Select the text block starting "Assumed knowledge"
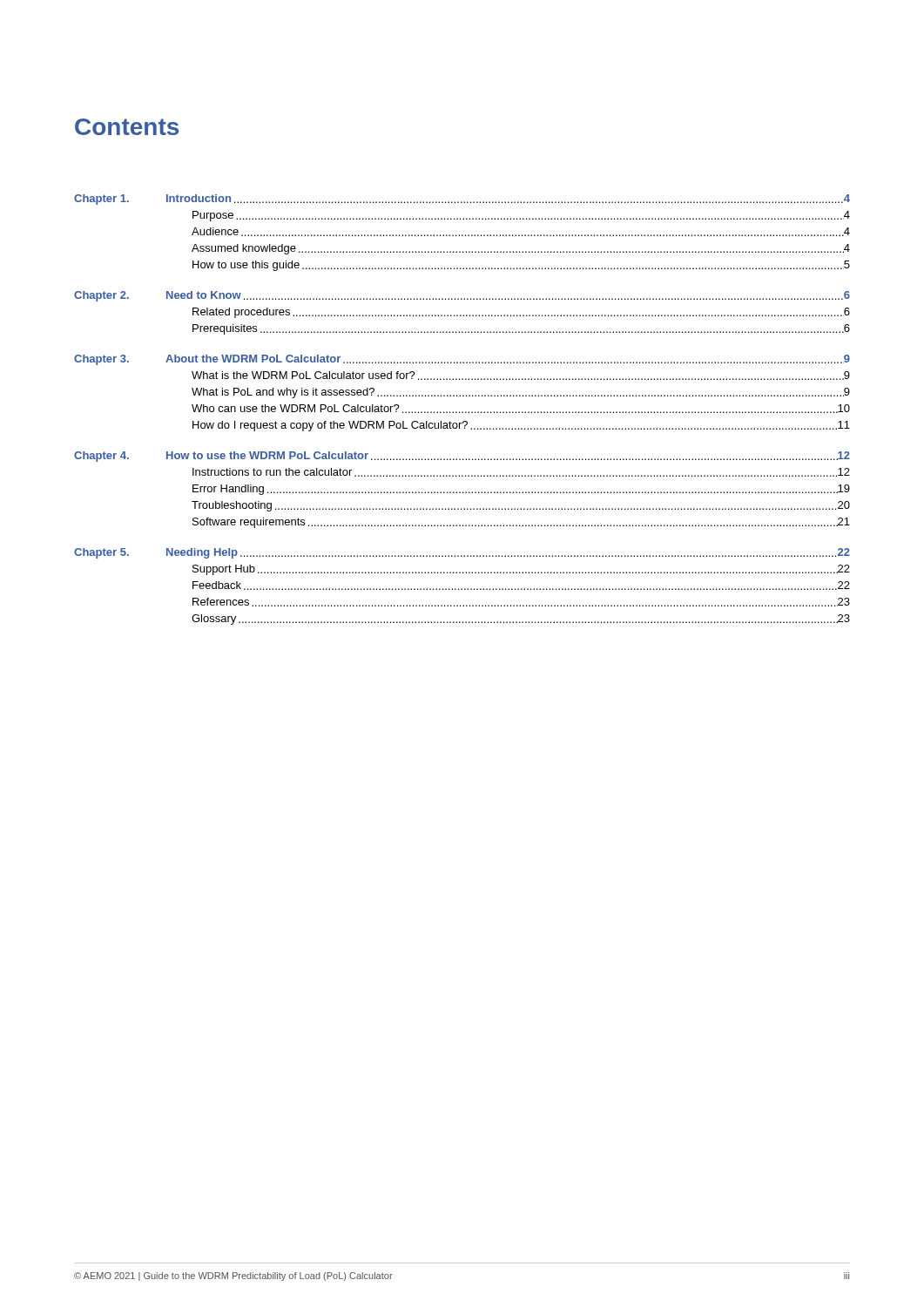The width and height of the screenshot is (924, 1307). pyautogui.click(x=508, y=248)
